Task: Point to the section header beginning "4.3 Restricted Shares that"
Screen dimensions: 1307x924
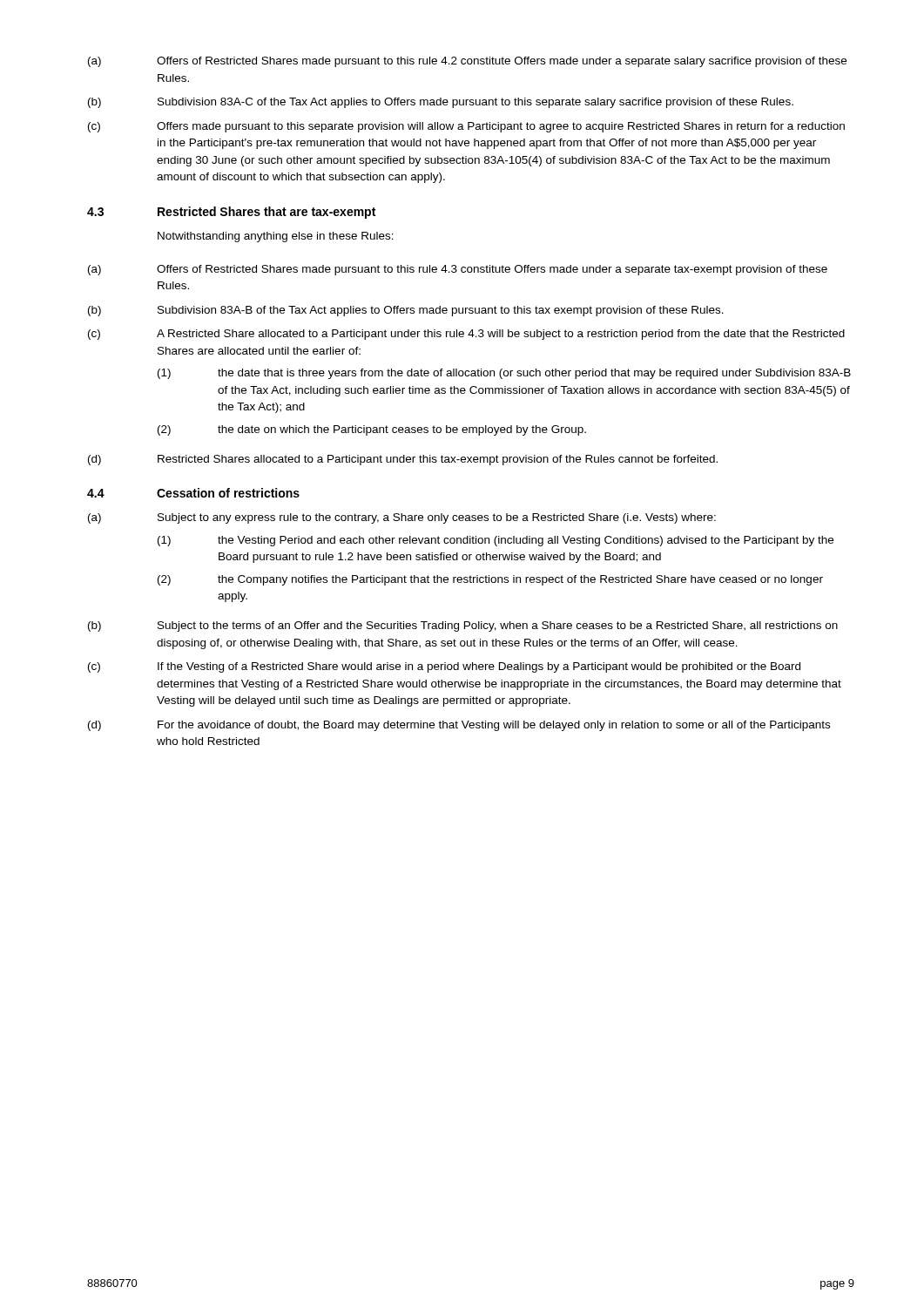Action: click(231, 212)
